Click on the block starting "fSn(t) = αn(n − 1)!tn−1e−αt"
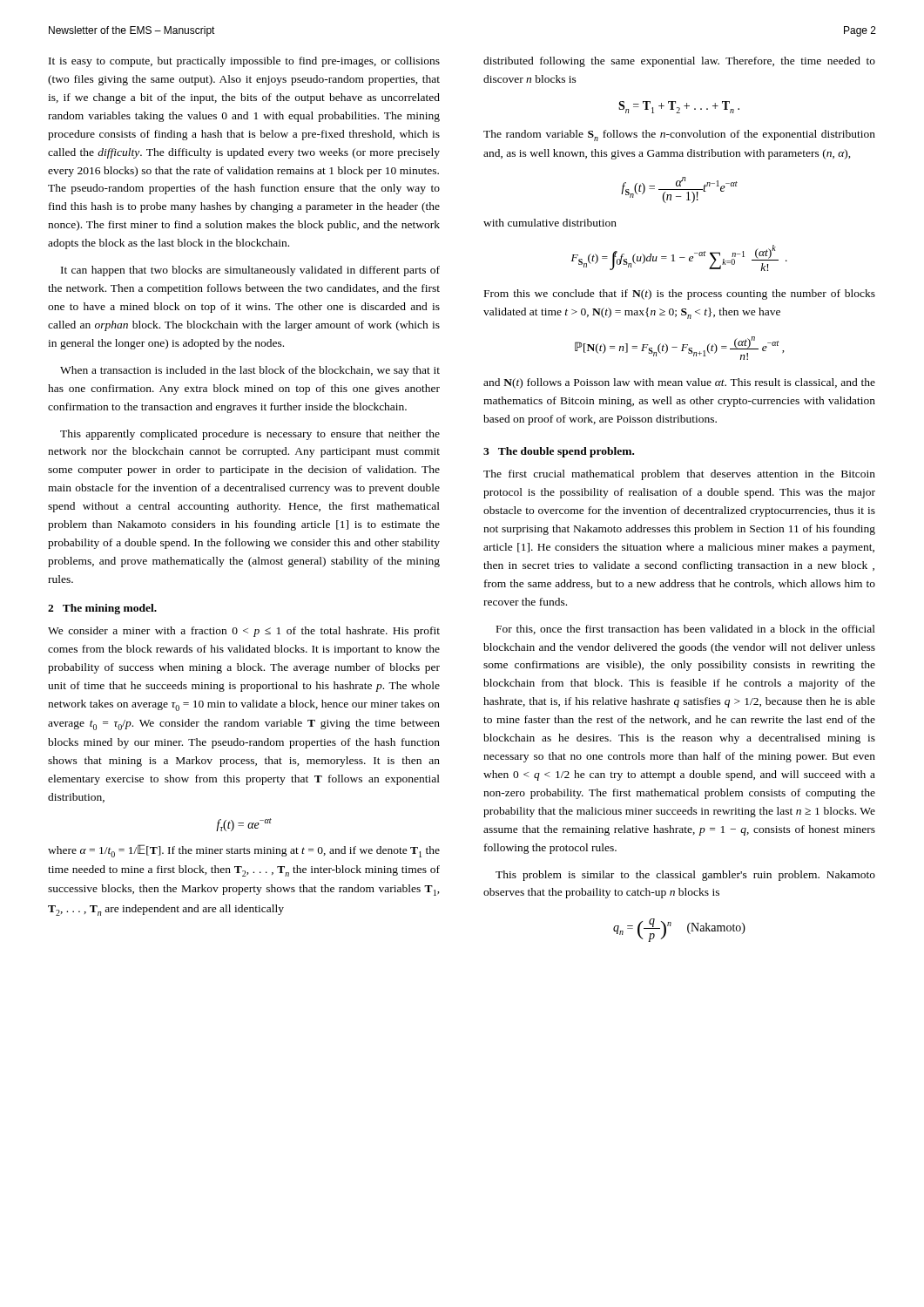Image resolution: width=924 pixels, height=1307 pixels. 679,189
